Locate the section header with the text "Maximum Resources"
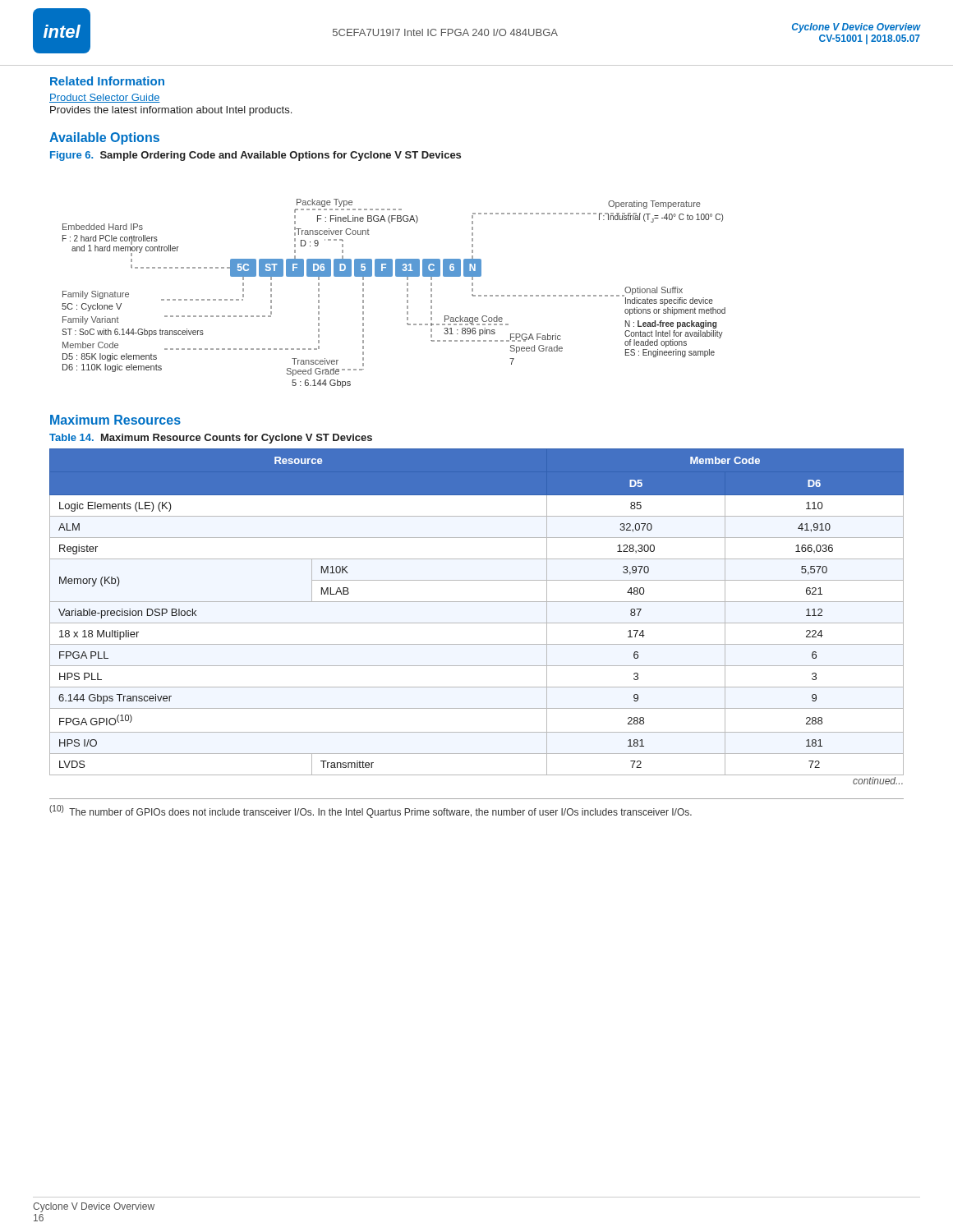Image resolution: width=953 pixels, height=1232 pixels. 115,420
